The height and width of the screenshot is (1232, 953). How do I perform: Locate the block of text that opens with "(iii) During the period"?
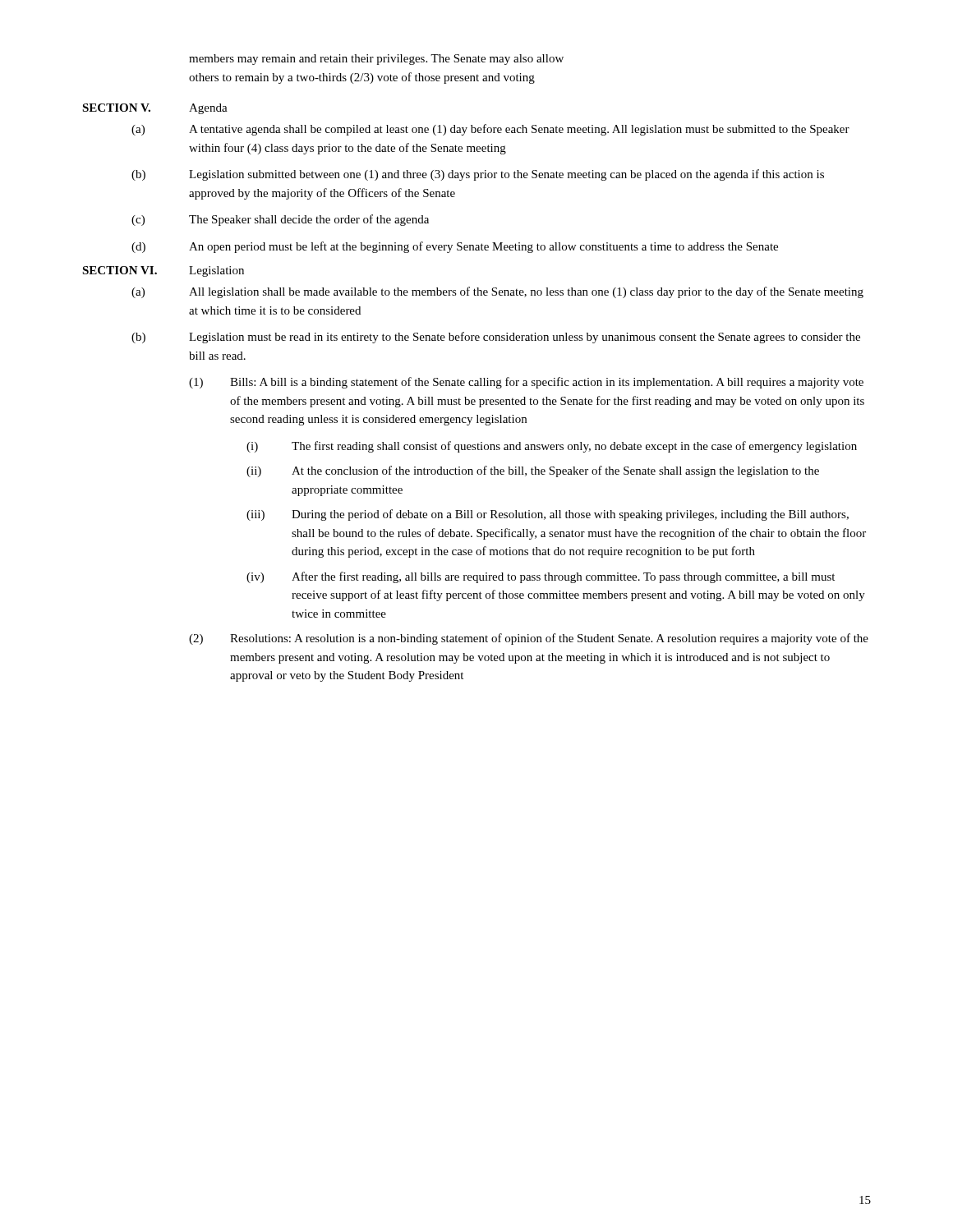pos(559,533)
